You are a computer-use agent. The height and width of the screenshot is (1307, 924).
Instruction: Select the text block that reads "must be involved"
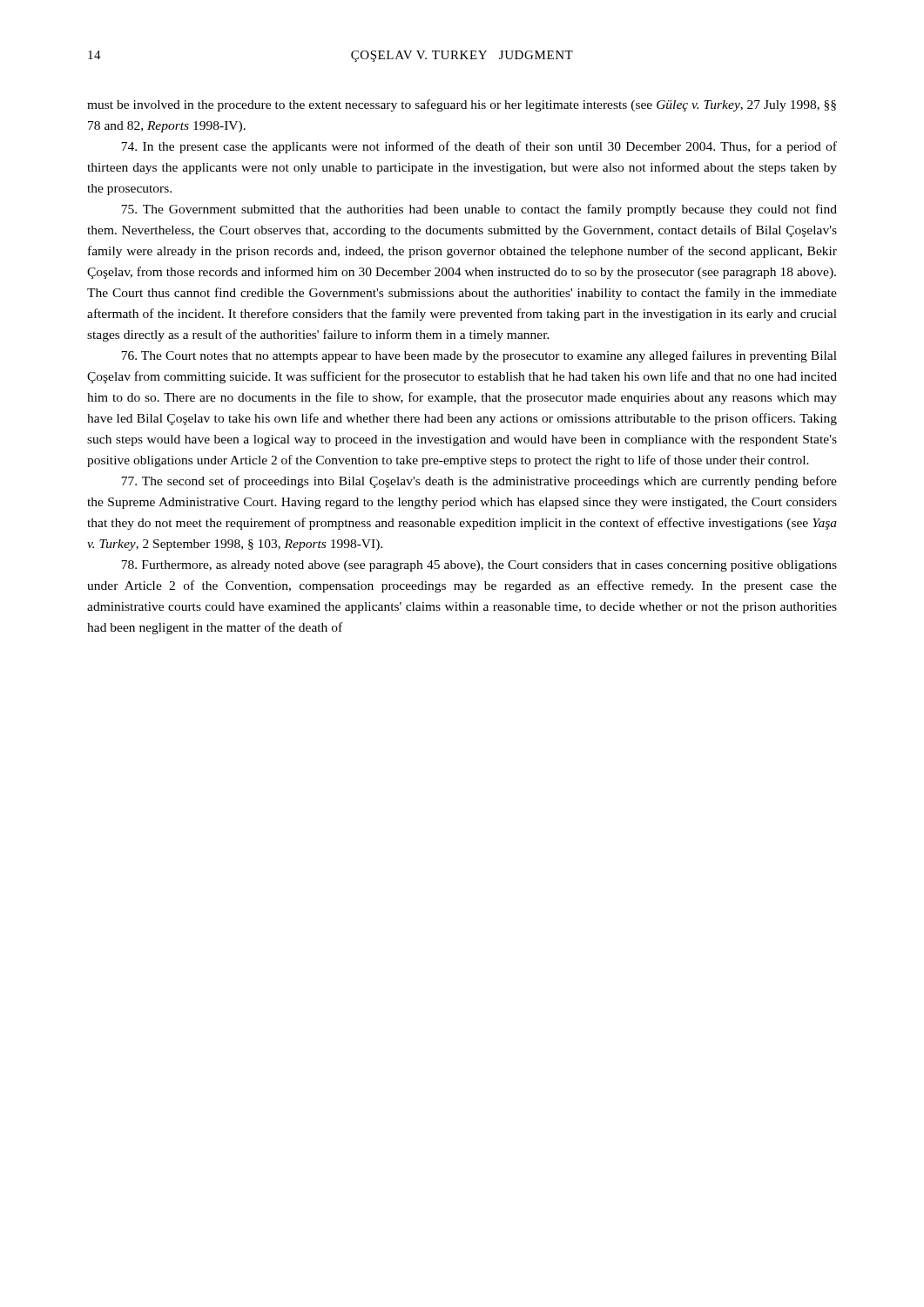point(462,115)
